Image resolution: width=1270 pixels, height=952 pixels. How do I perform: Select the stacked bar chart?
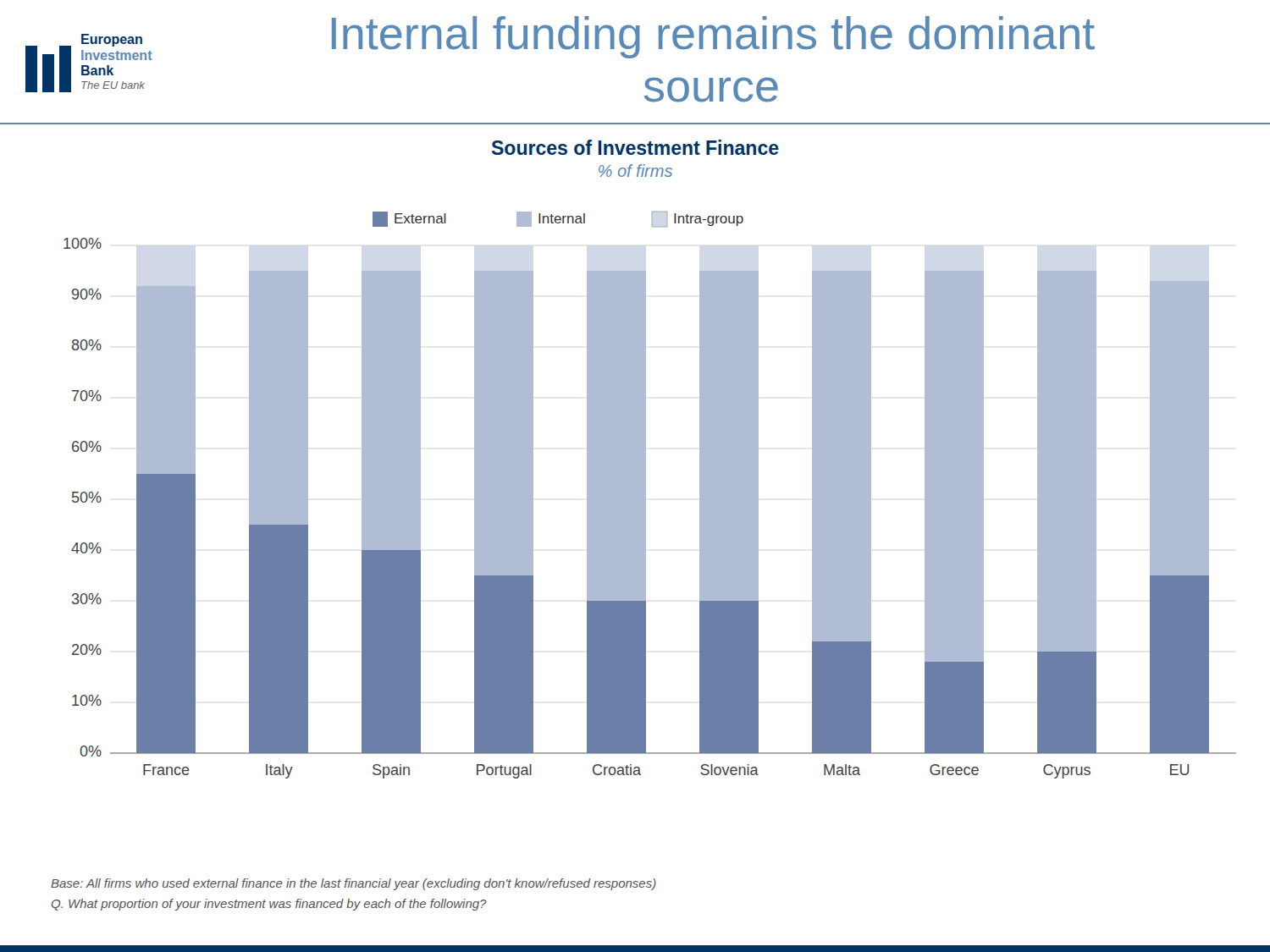[648, 512]
